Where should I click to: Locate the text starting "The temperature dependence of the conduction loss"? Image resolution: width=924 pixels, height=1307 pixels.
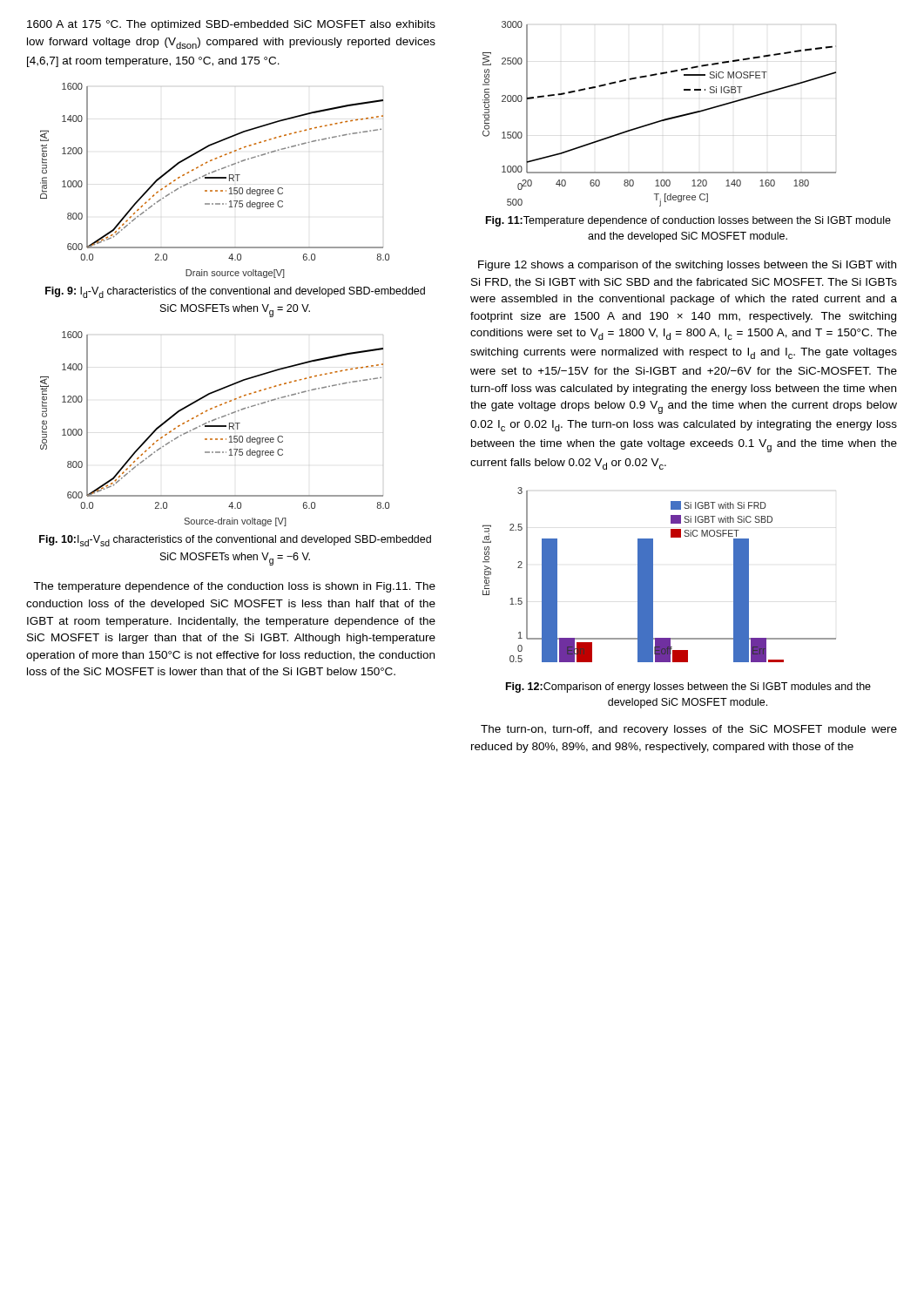[231, 629]
